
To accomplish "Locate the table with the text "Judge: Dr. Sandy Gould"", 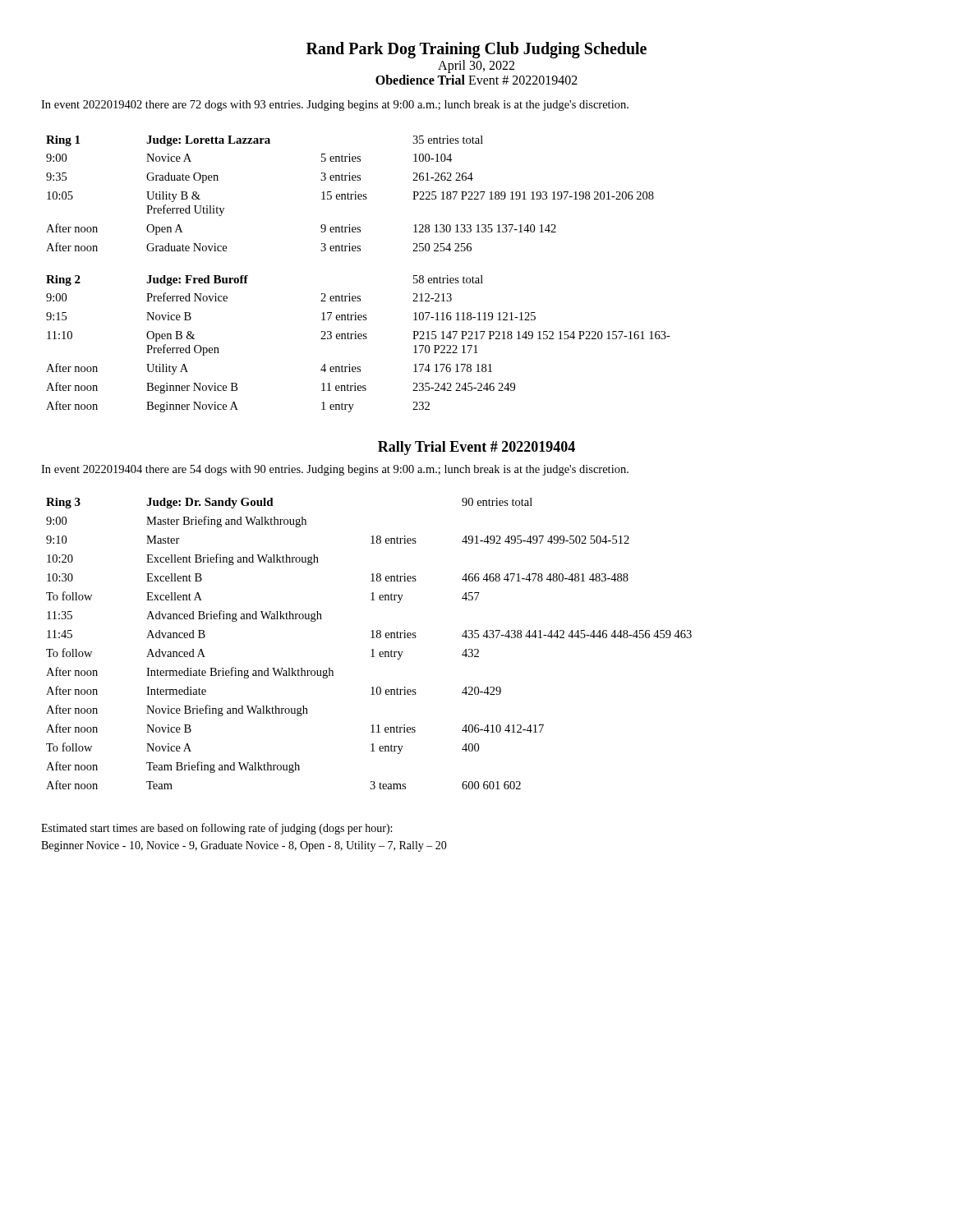I will coord(476,644).
